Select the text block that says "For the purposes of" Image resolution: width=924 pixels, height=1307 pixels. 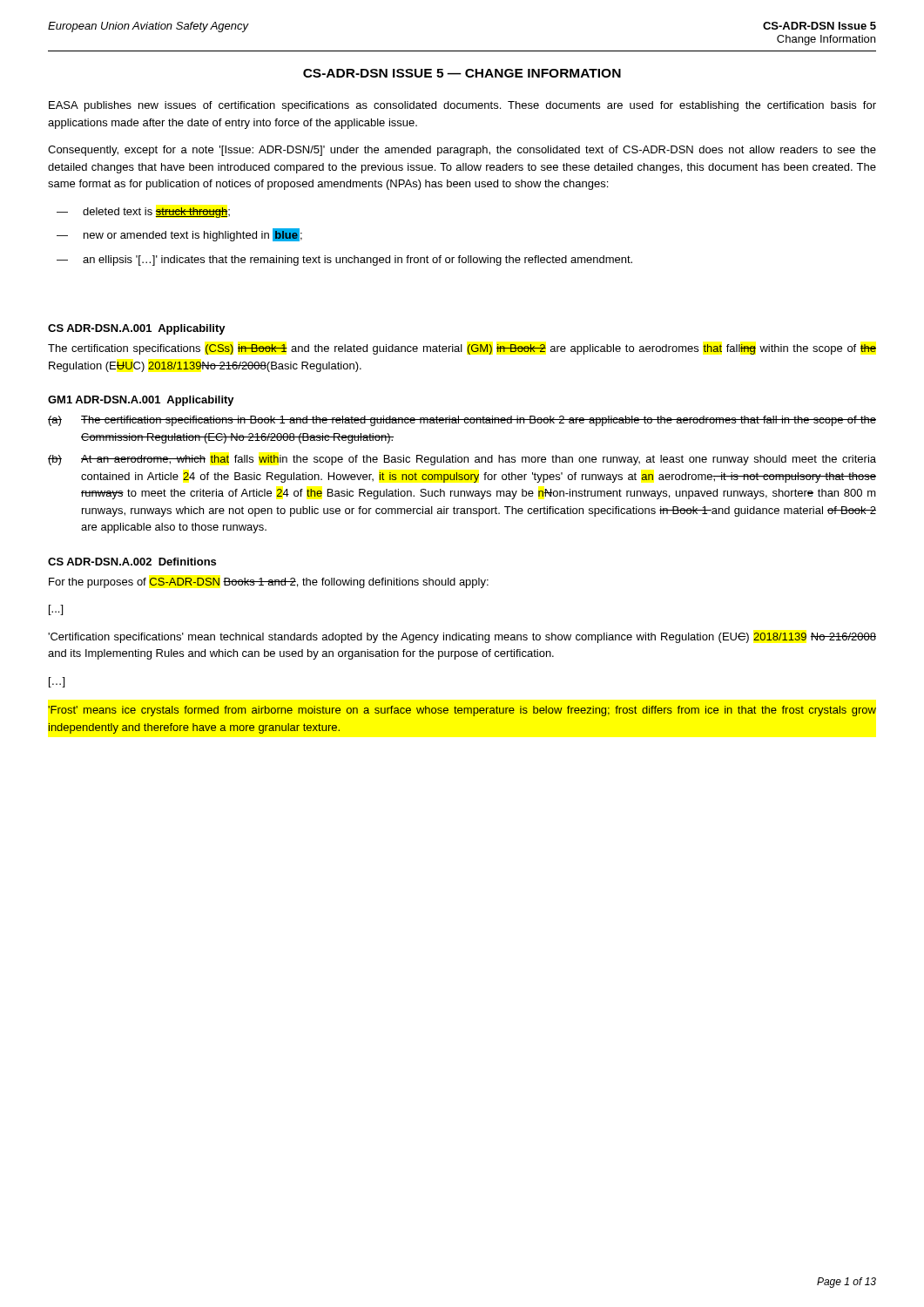pyautogui.click(x=462, y=581)
